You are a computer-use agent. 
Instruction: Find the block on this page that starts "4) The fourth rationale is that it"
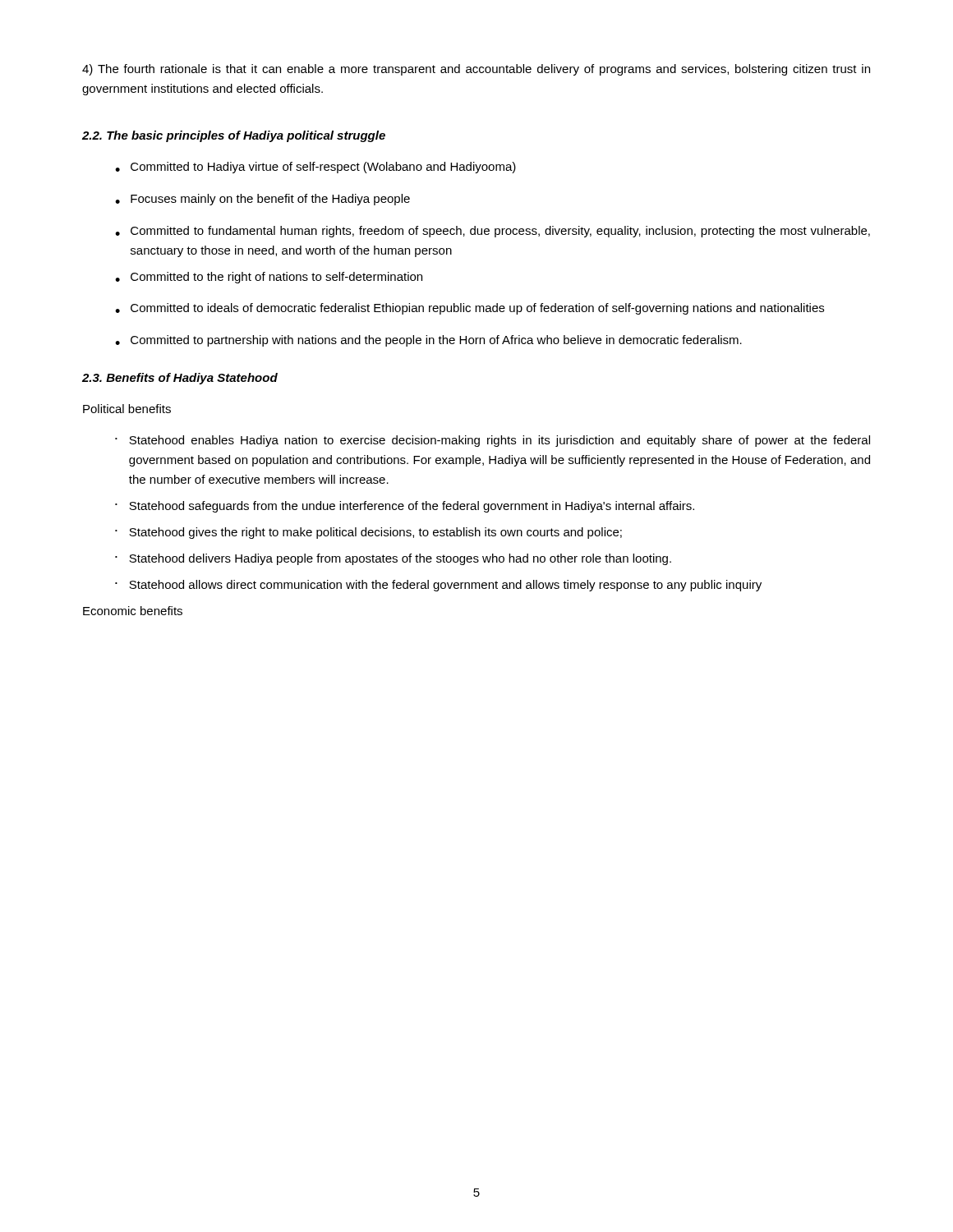click(476, 78)
